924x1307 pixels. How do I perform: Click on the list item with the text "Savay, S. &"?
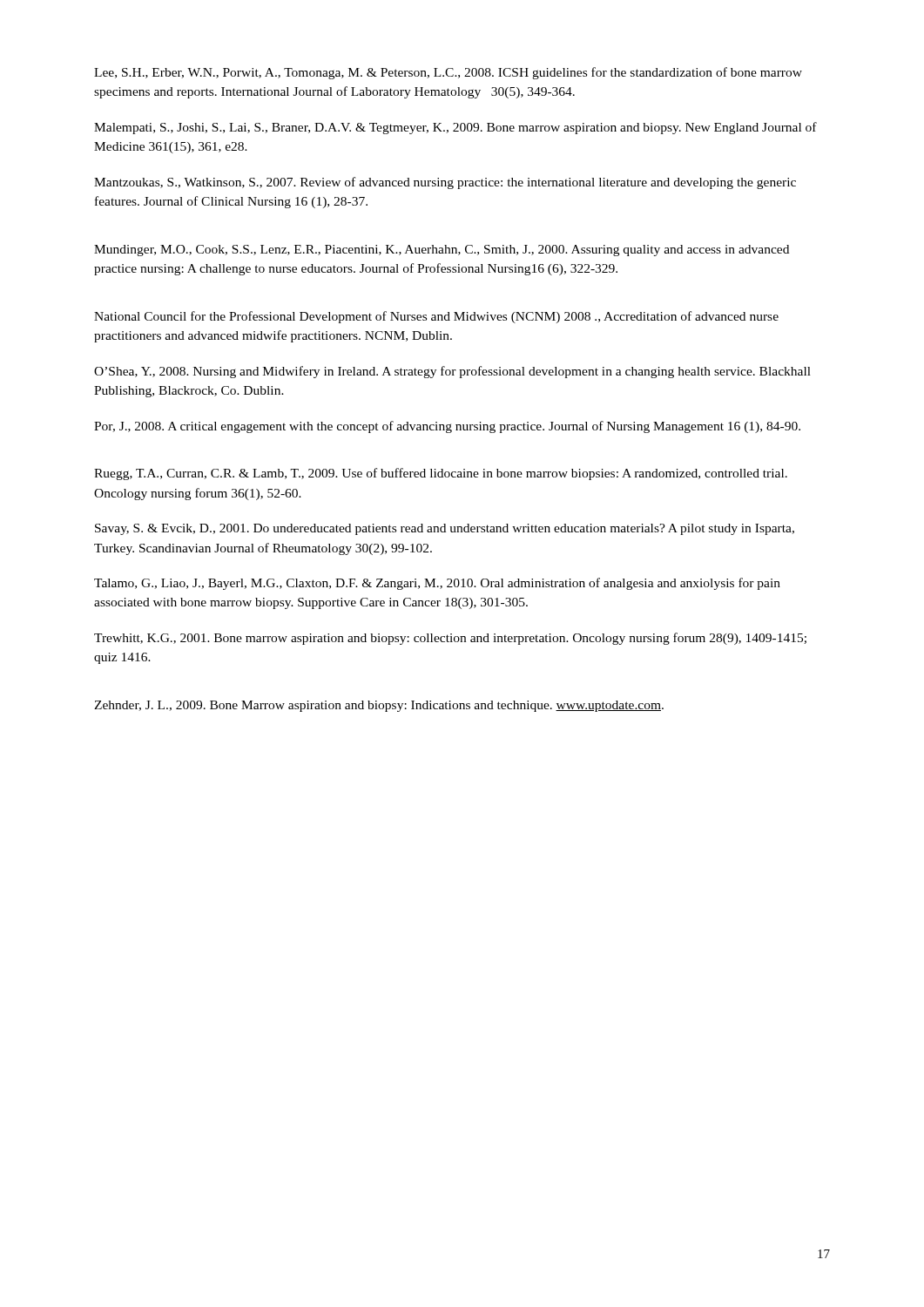pos(444,537)
